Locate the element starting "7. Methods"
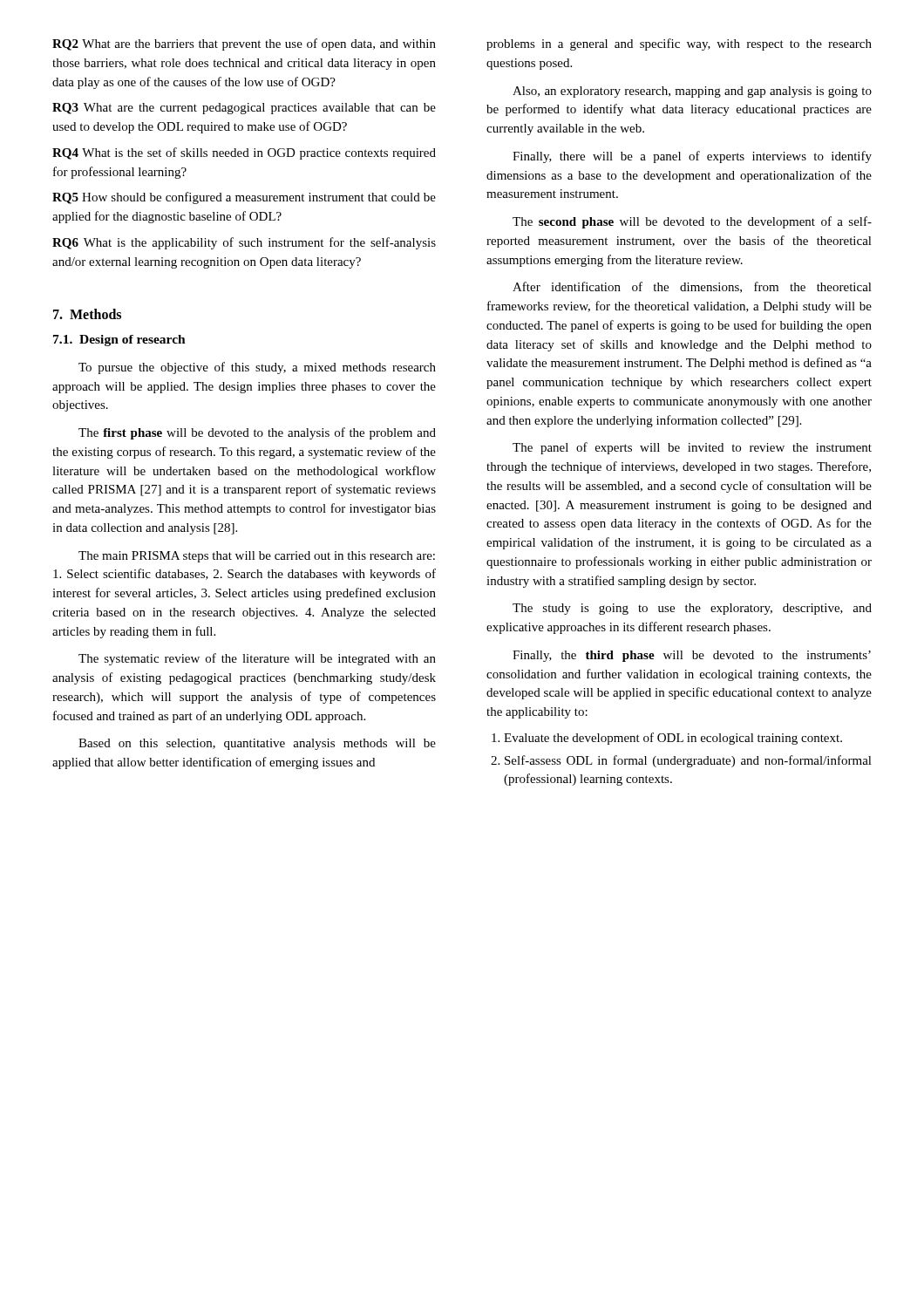The height and width of the screenshot is (1308, 924). pos(87,315)
